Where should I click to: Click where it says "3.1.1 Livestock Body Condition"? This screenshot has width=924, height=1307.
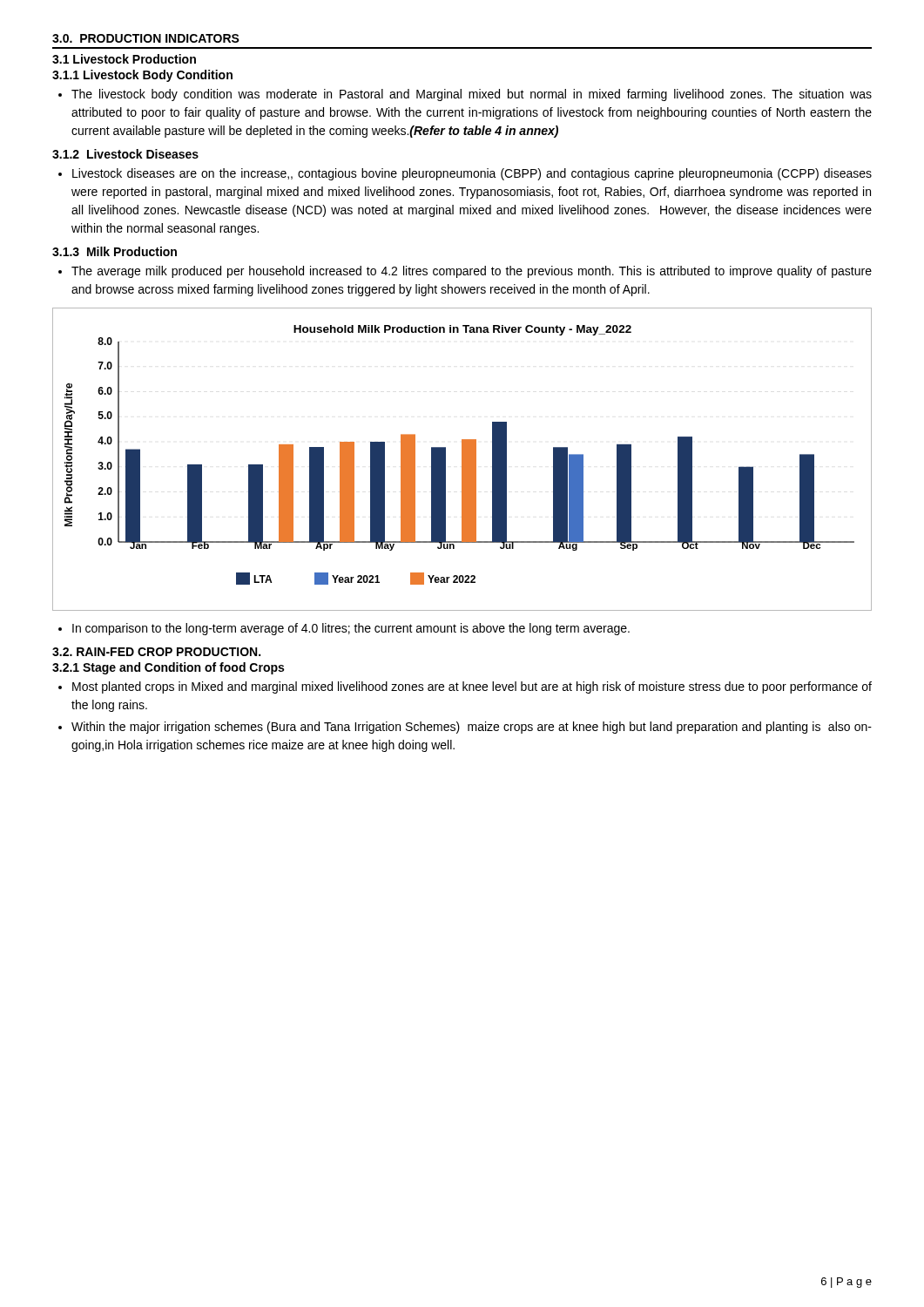tap(143, 75)
